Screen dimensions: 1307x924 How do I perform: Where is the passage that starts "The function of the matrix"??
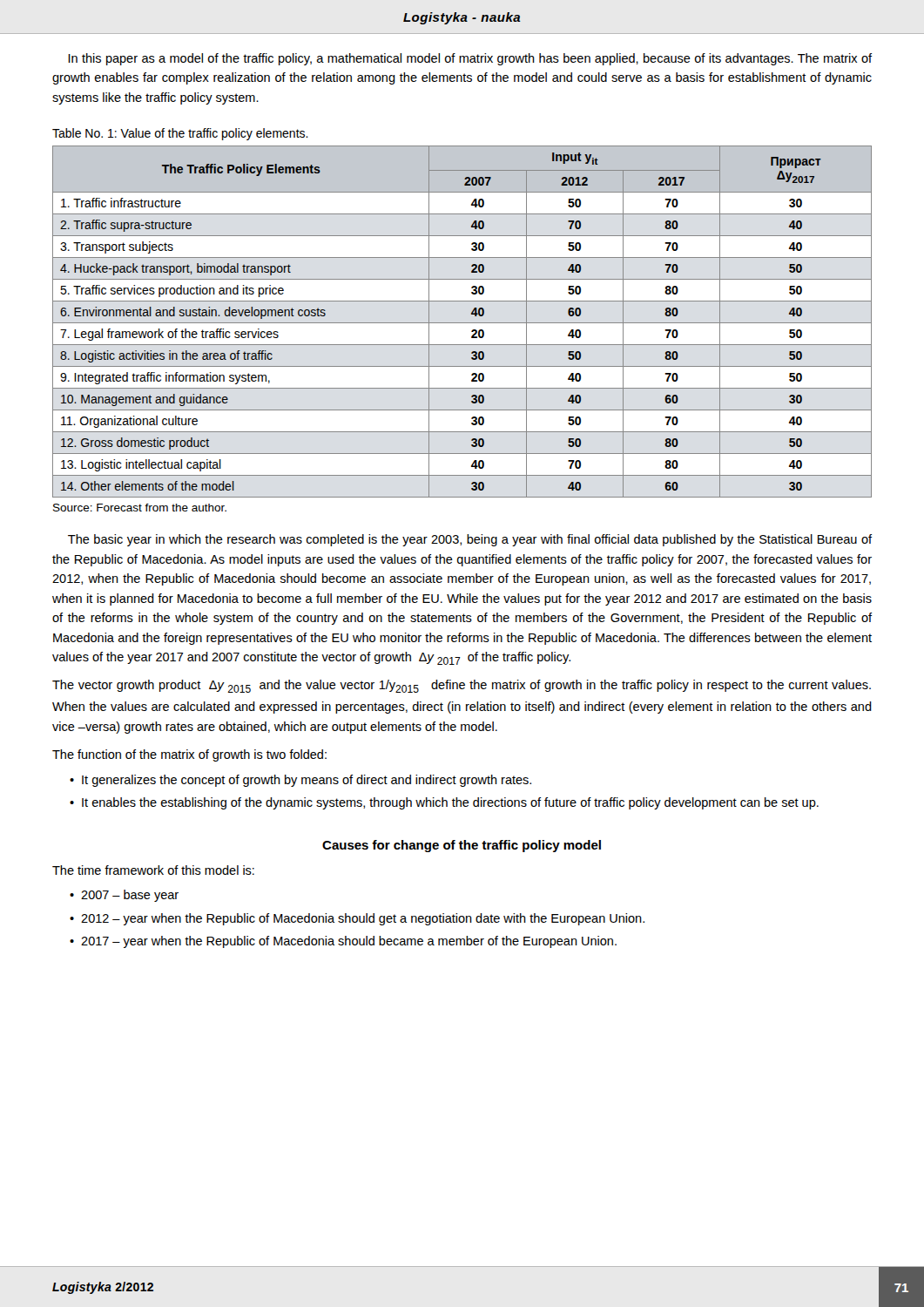pos(190,755)
